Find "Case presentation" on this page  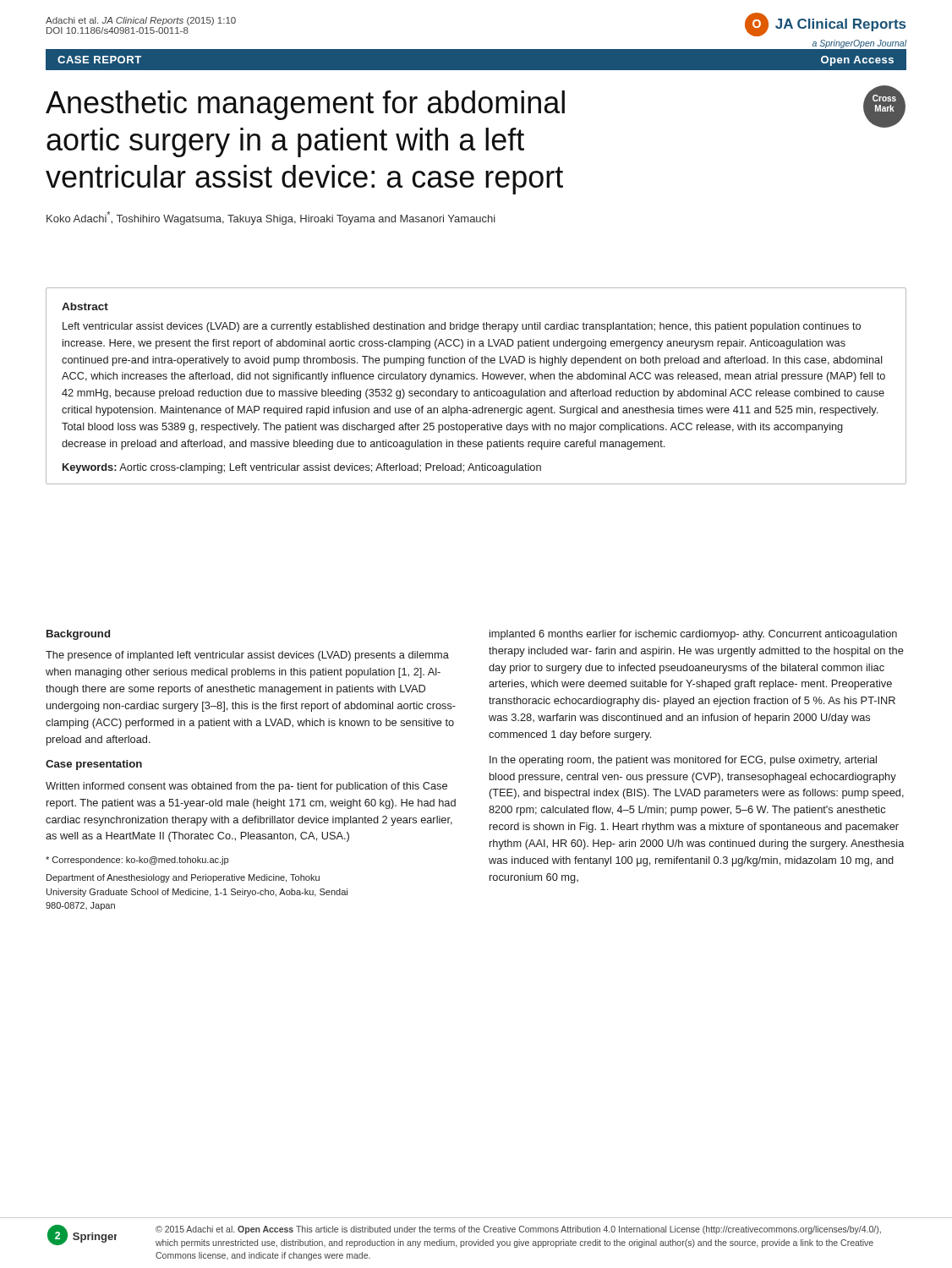point(94,764)
